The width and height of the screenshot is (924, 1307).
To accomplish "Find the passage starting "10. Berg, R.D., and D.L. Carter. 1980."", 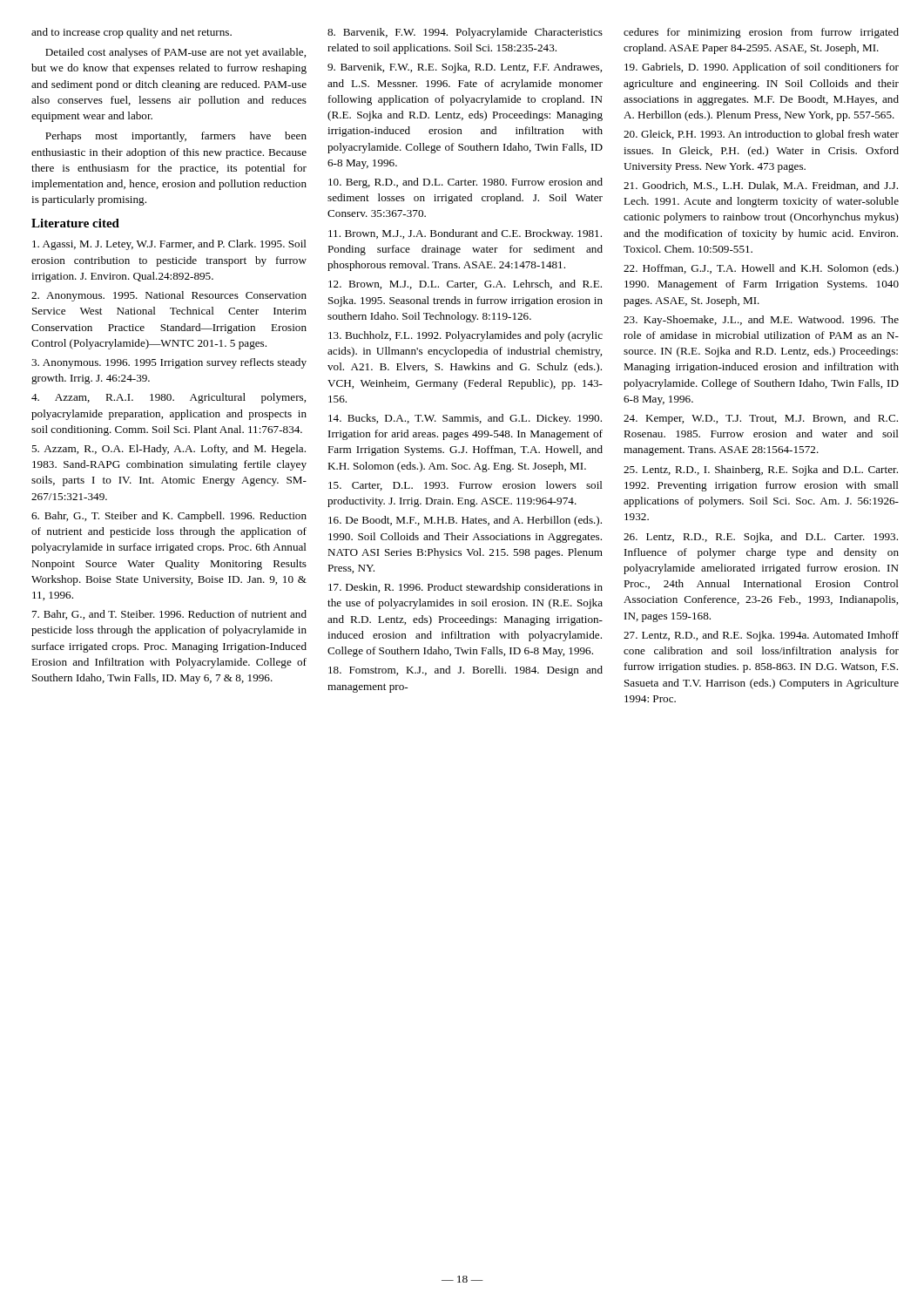I will click(465, 198).
